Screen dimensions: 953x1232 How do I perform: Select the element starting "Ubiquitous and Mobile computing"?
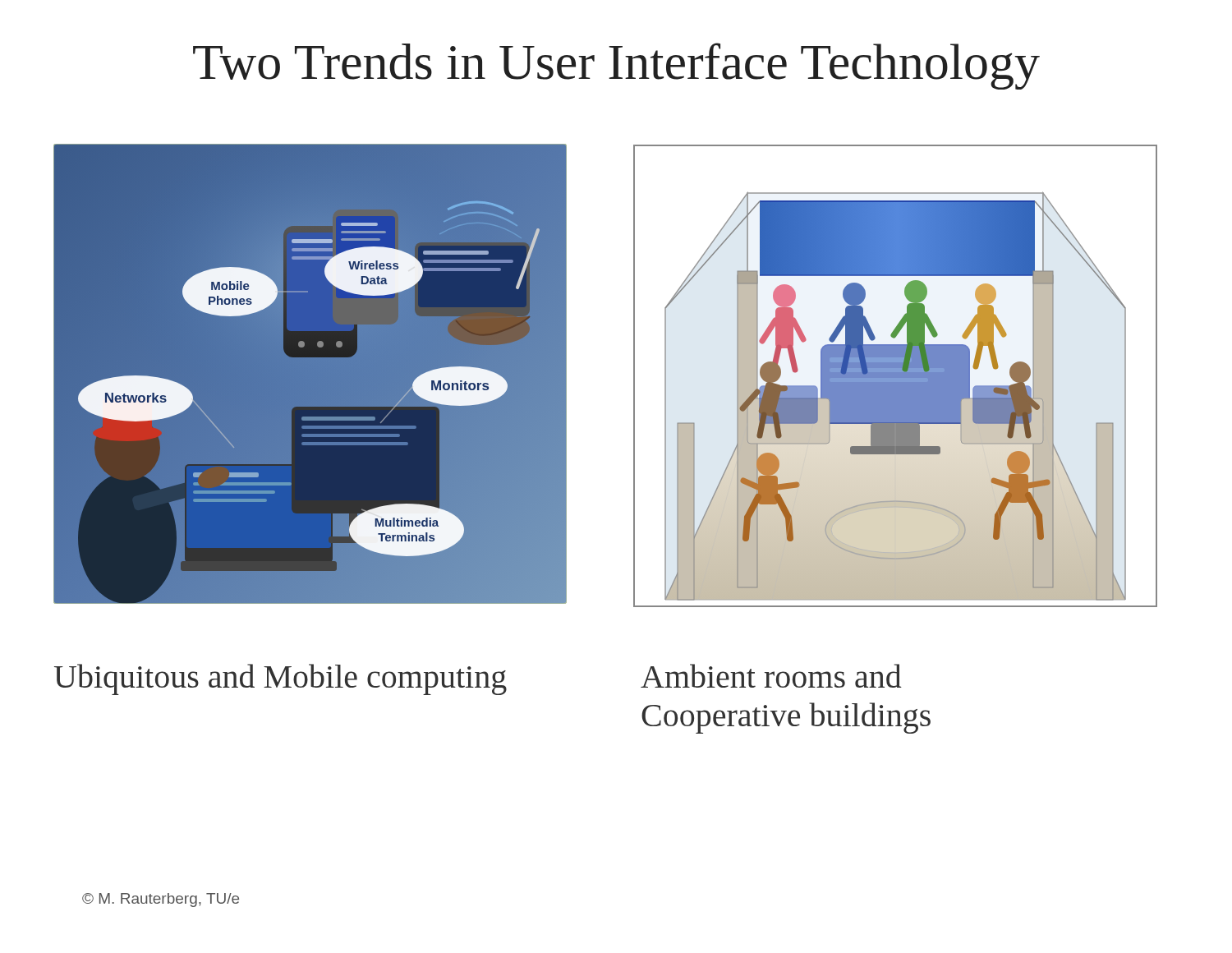280,677
